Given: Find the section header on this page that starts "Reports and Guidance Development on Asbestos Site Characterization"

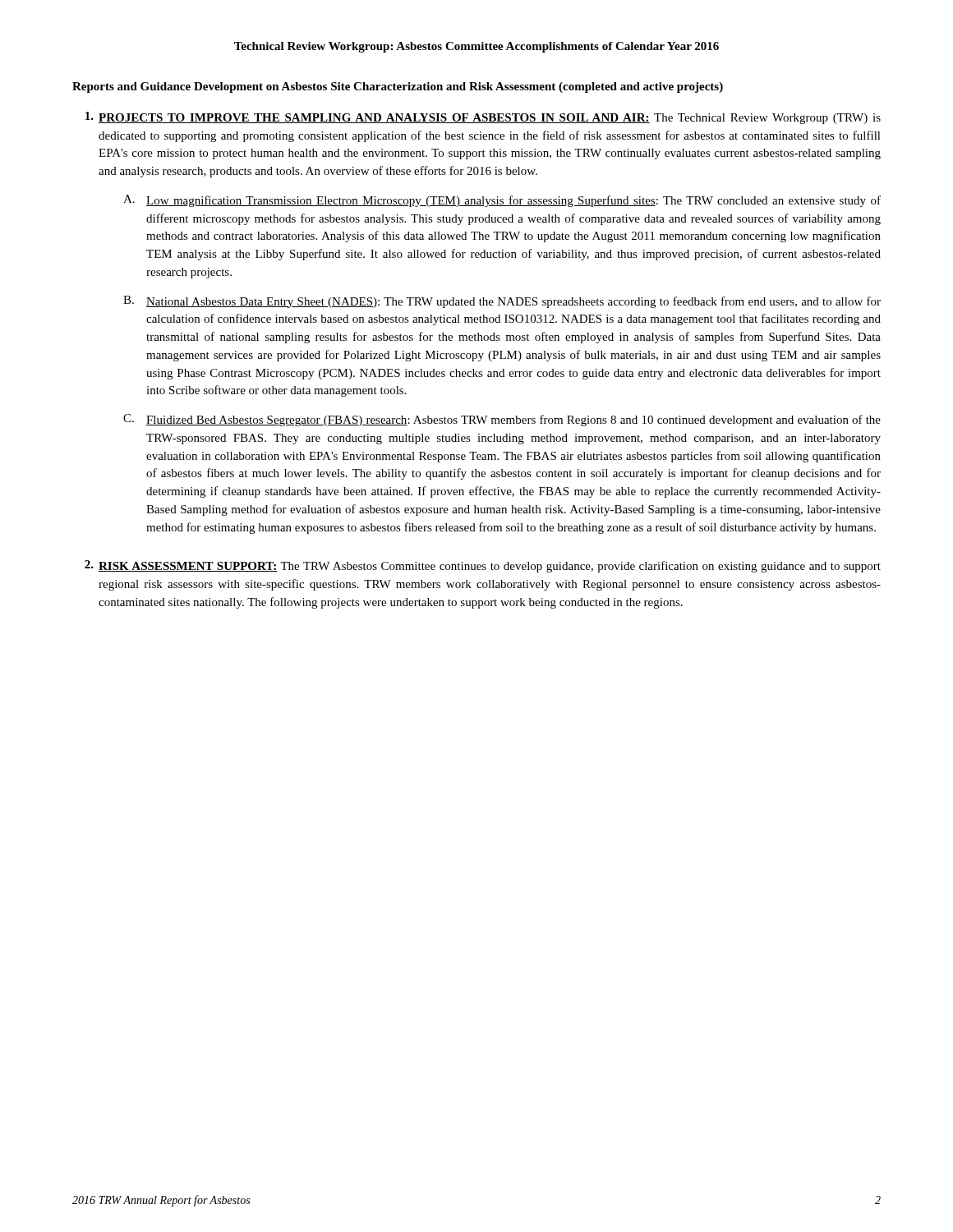Looking at the screenshot, I should pos(476,87).
